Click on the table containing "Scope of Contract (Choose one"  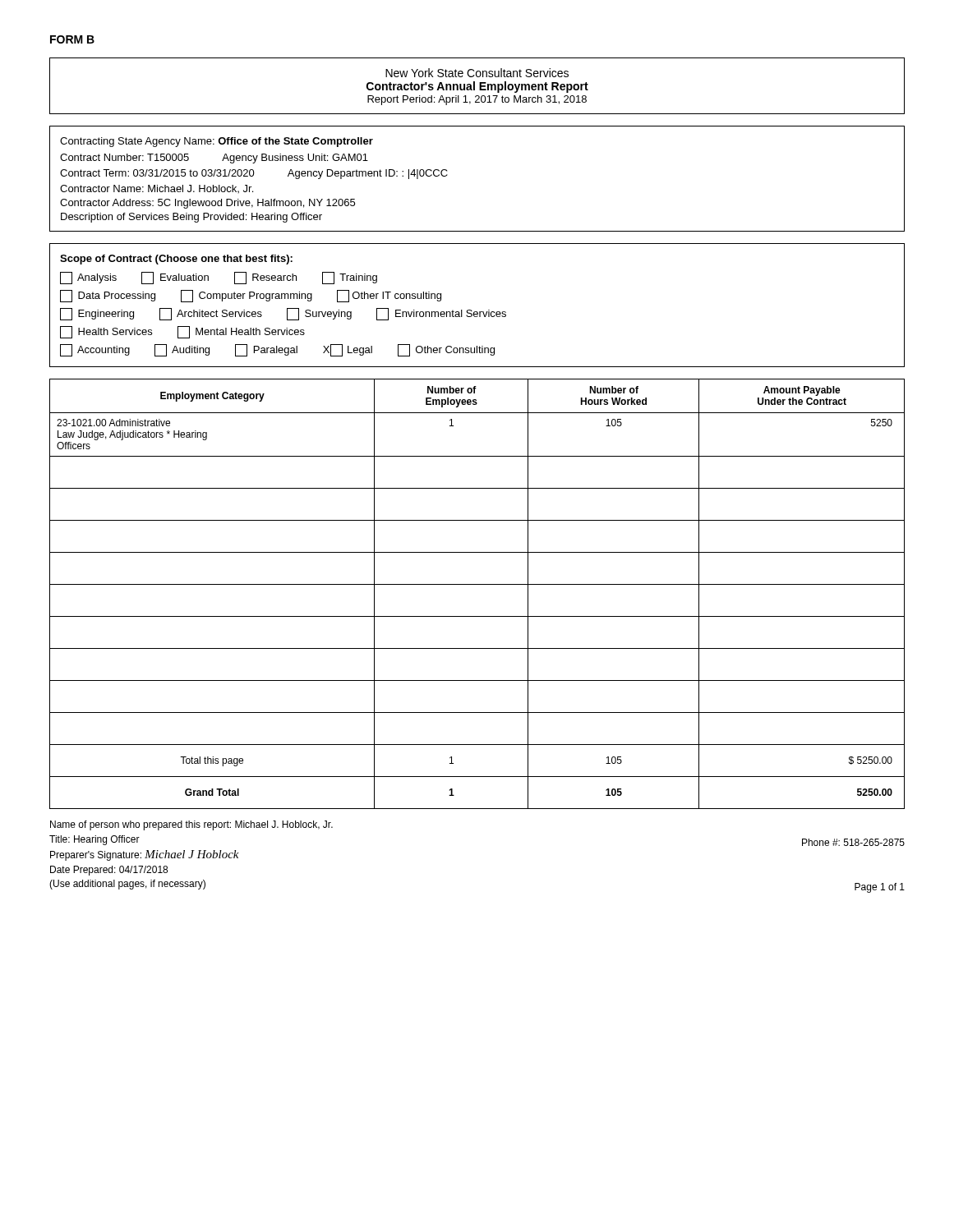point(477,305)
